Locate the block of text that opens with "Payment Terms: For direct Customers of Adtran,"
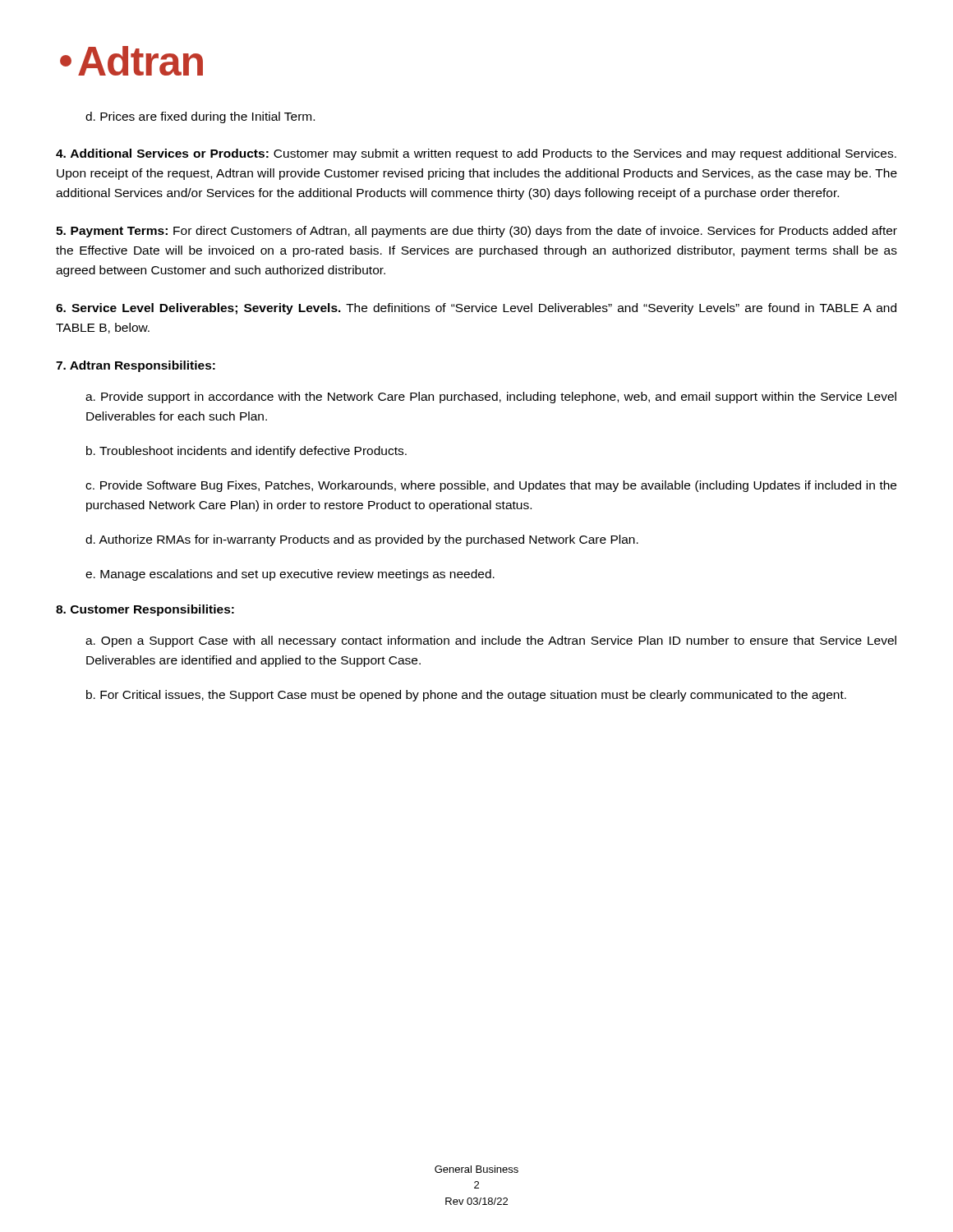The width and height of the screenshot is (953, 1232). pyautogui.click(x=476, y=250)
